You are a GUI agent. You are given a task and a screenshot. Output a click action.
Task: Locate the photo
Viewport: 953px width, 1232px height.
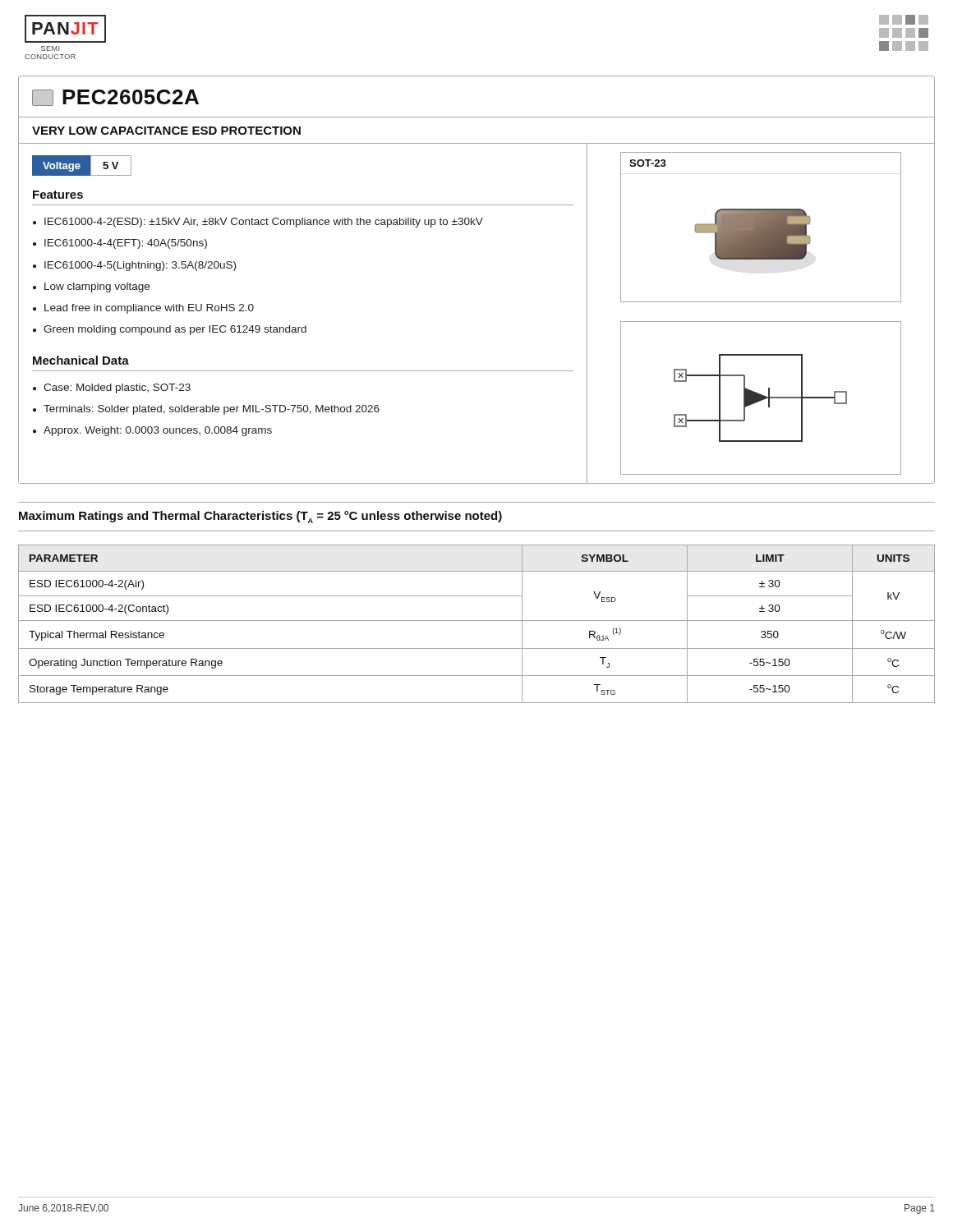tap(761, 227)
